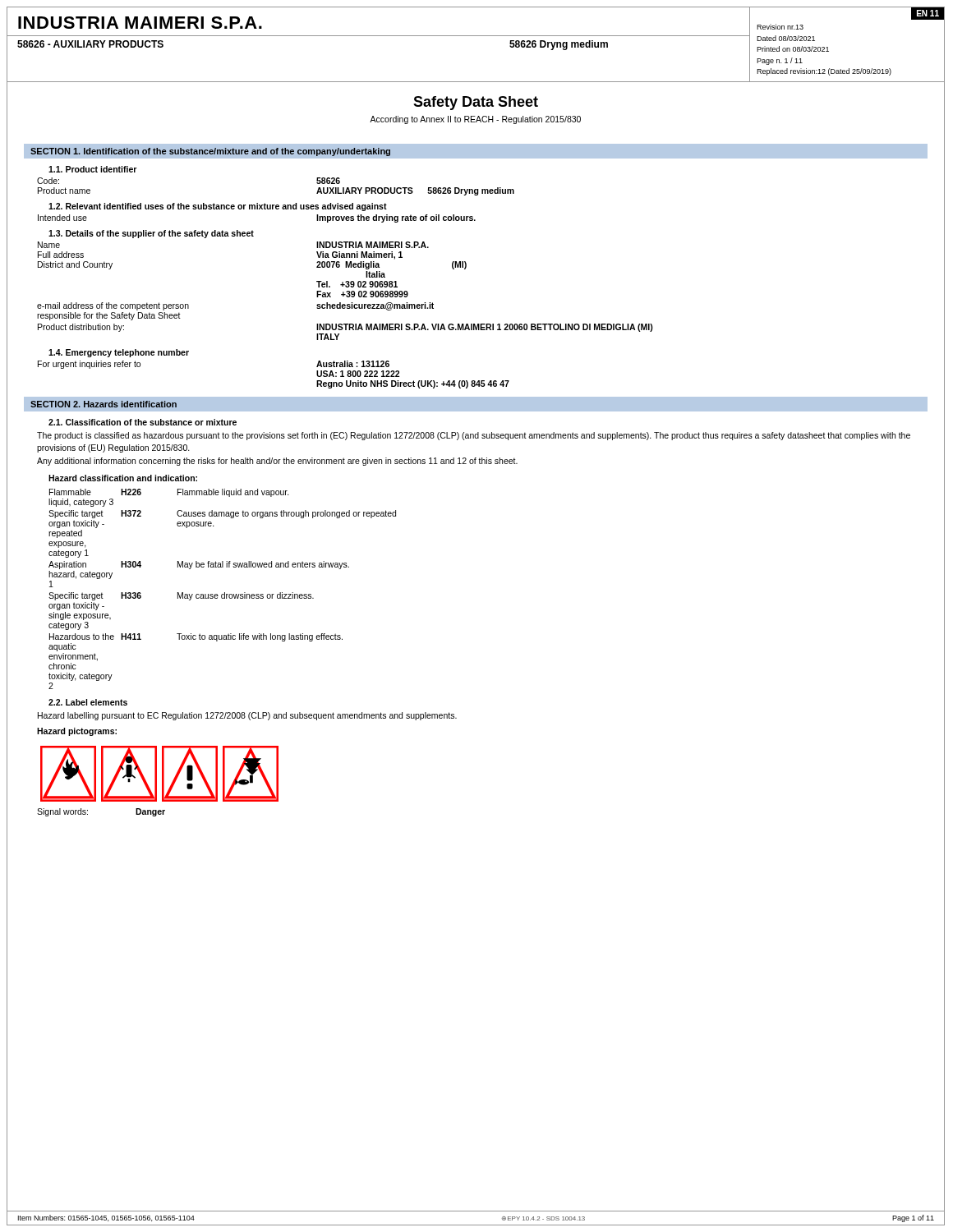953x1232 pixels.
Task: Click on the text block that reads "For urgent inquiries refer to"
Action: (476, 373)
